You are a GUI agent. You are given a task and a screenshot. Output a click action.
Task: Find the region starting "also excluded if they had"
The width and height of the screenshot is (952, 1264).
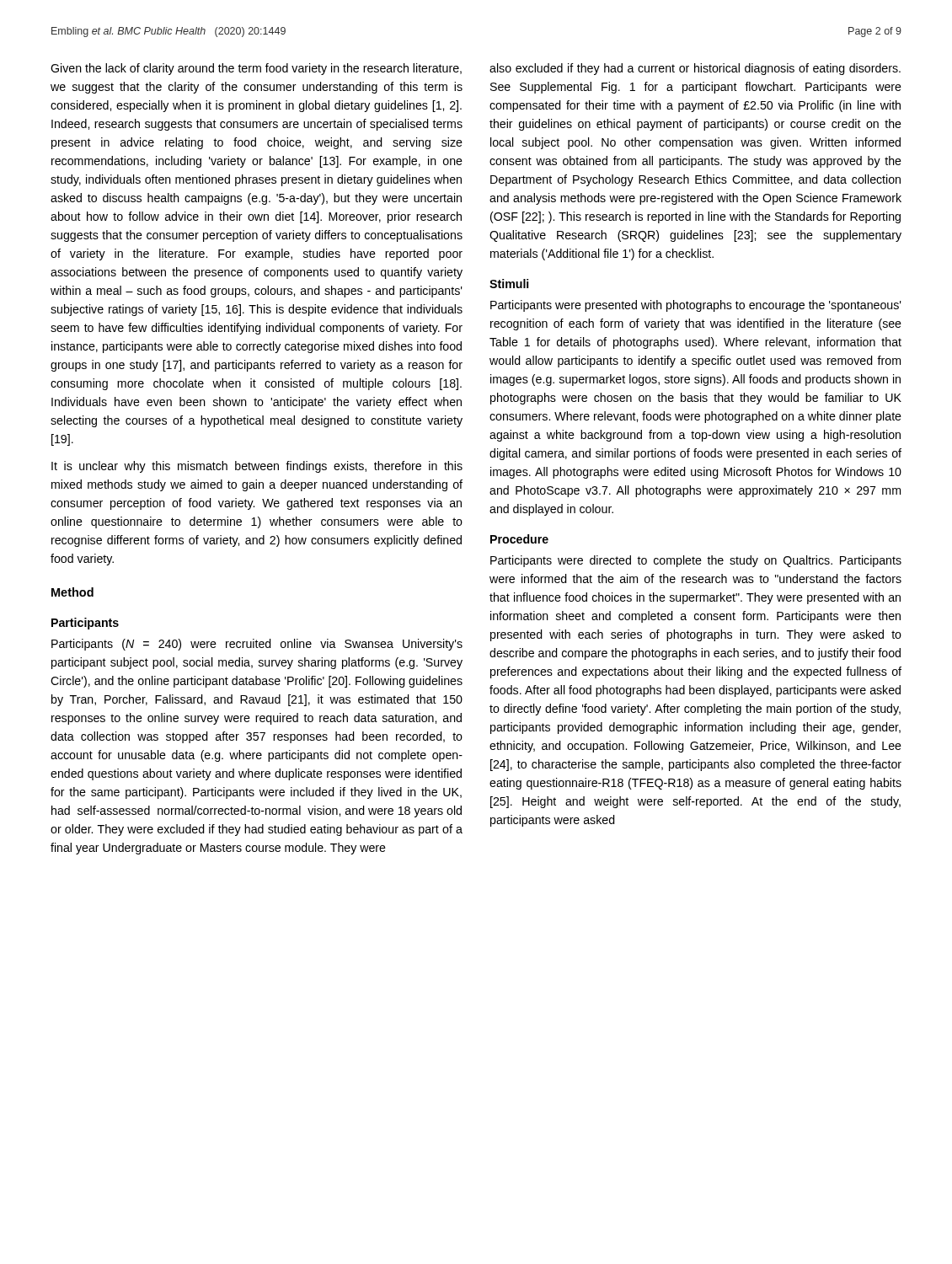coord(695,161)
